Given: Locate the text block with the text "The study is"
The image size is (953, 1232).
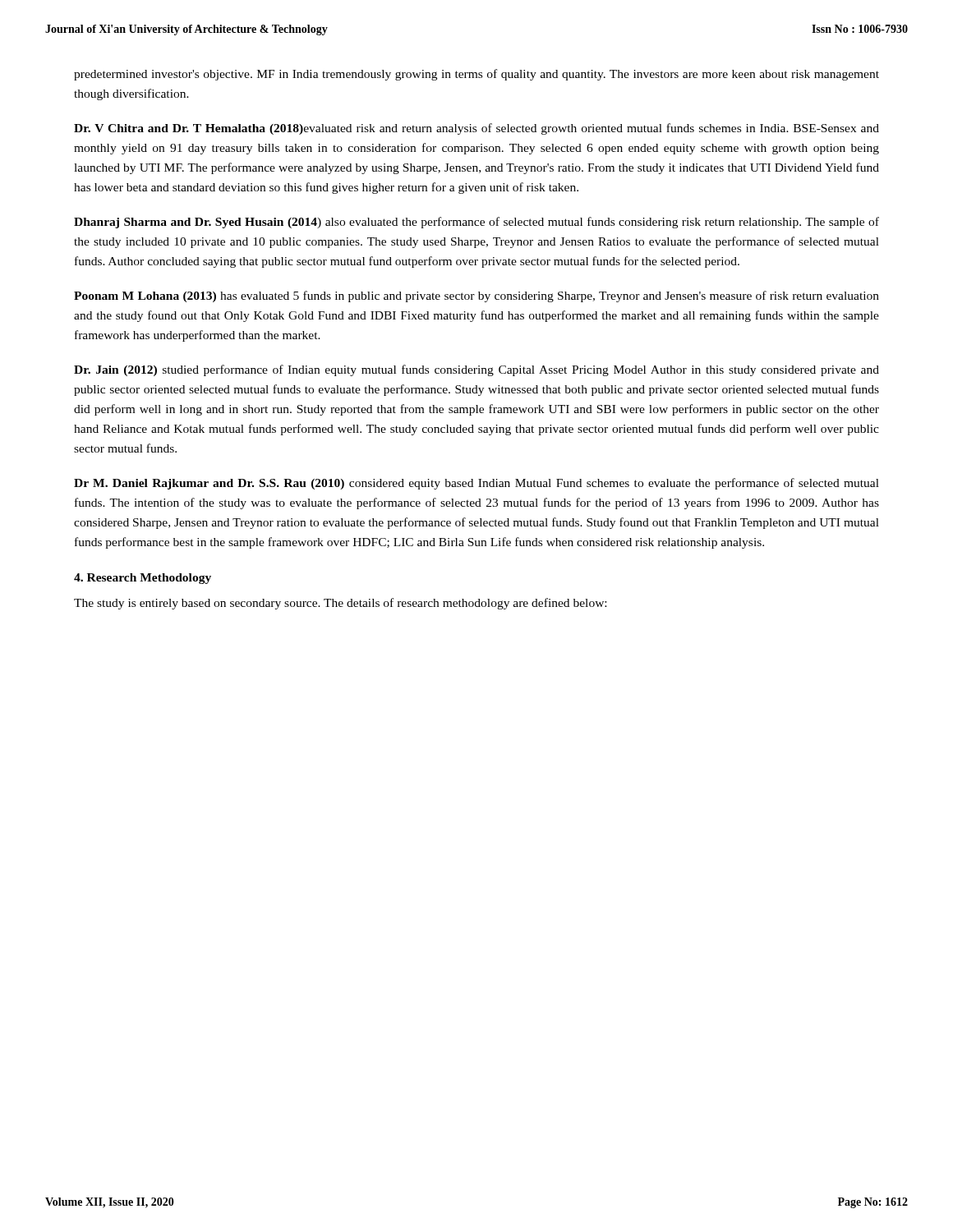Looking at the screenshot, I should pos(341,603).
